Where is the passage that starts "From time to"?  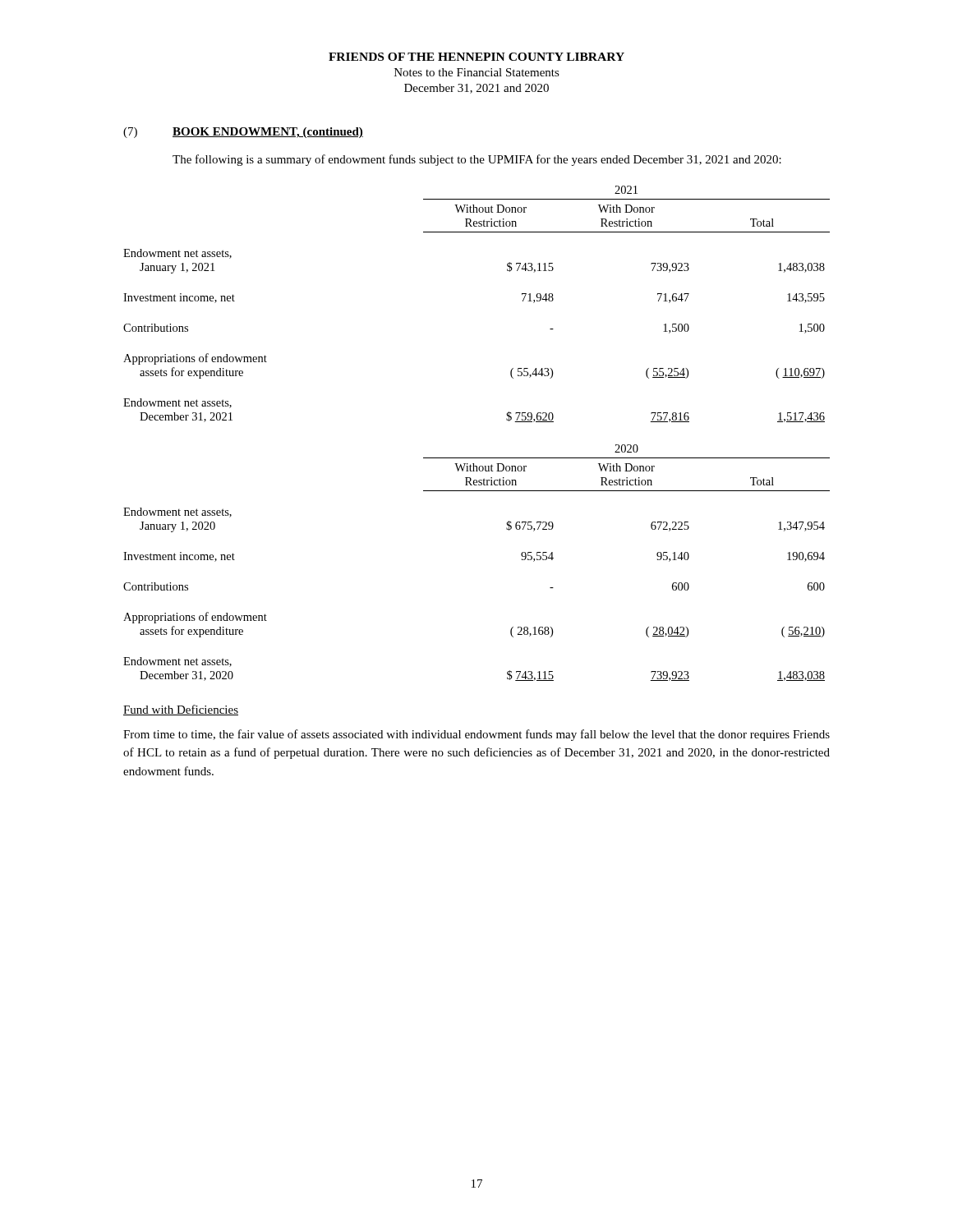point(476,752)
